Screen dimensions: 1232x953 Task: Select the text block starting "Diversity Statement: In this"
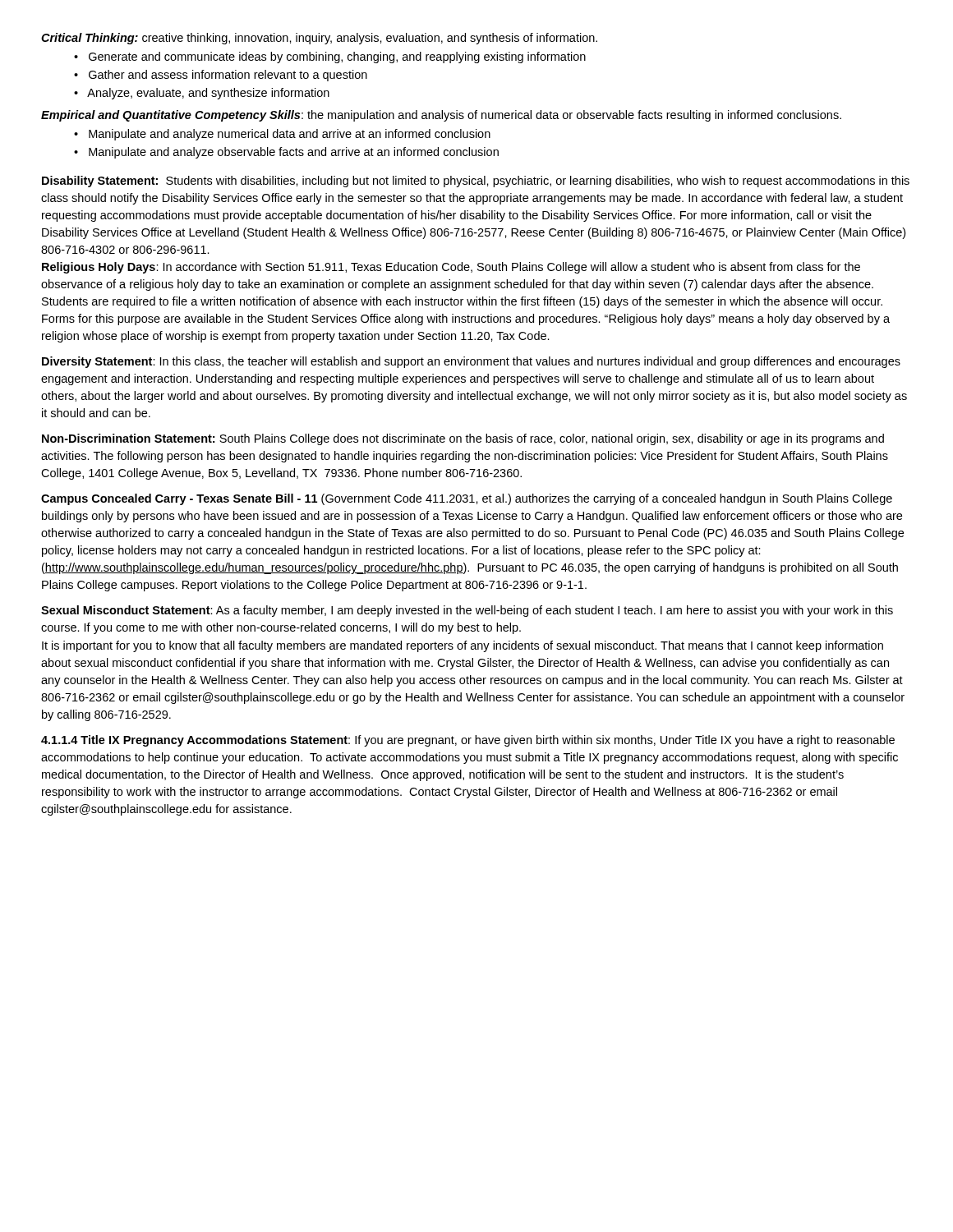(x=474, y=388)
